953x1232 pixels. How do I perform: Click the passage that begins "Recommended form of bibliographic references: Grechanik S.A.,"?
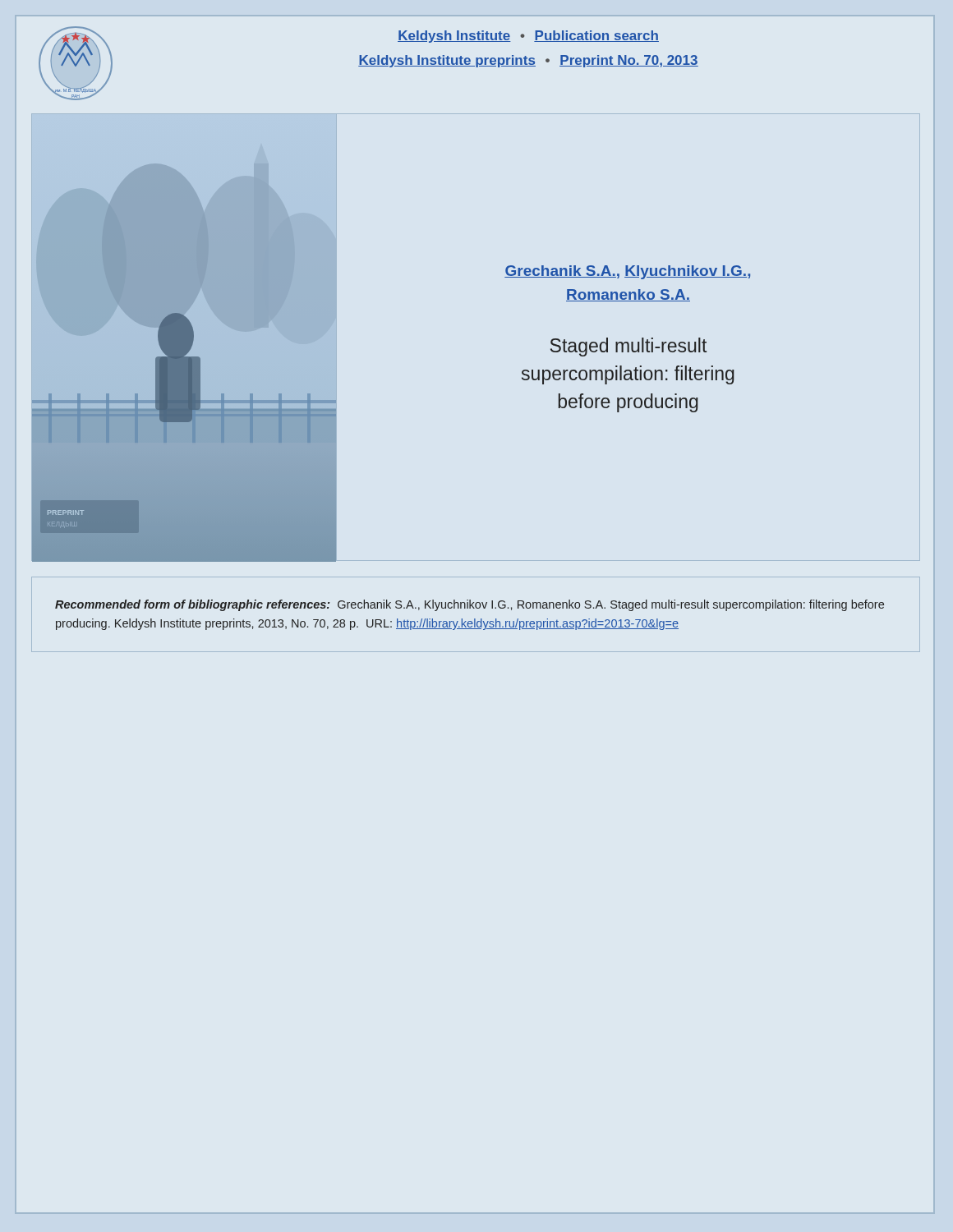tap(470, 614)
